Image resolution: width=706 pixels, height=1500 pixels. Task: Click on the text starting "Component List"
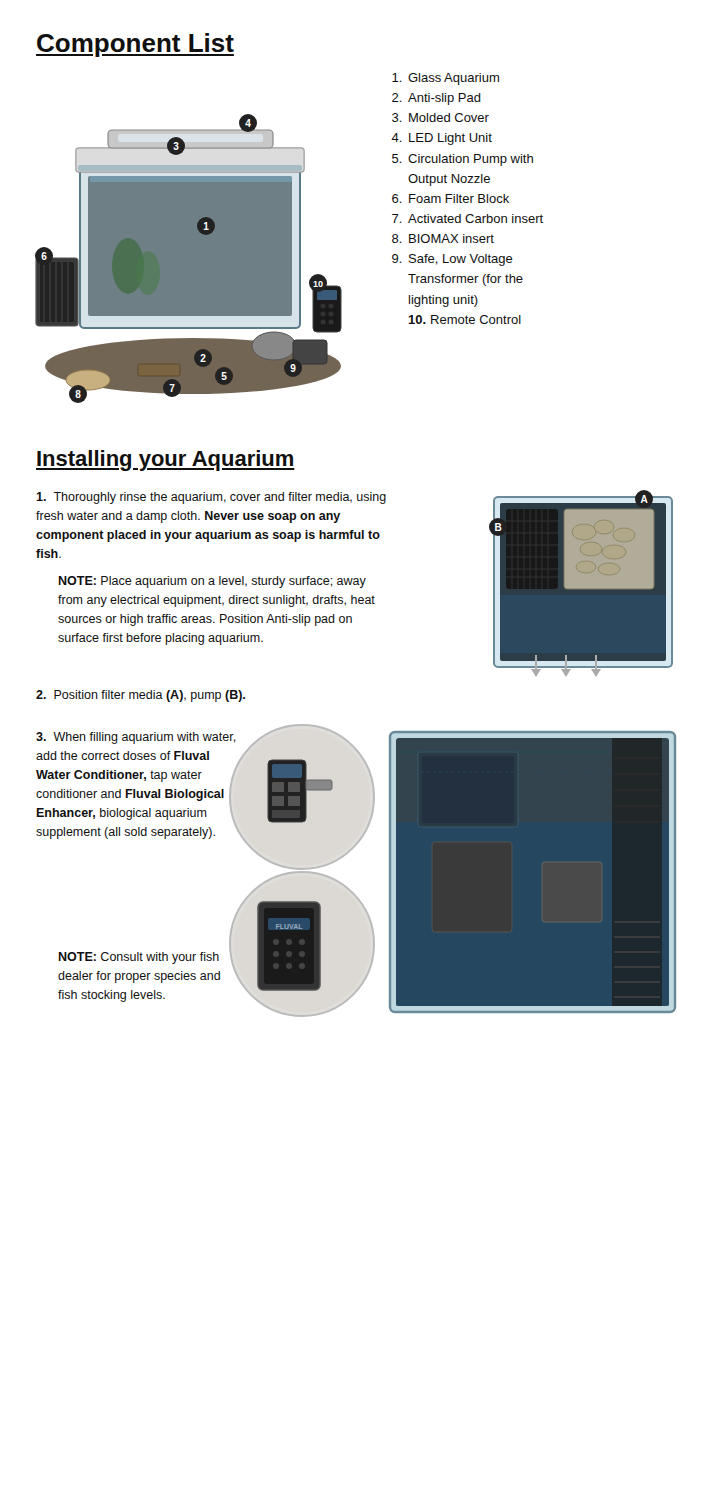(x=135, y=43)
